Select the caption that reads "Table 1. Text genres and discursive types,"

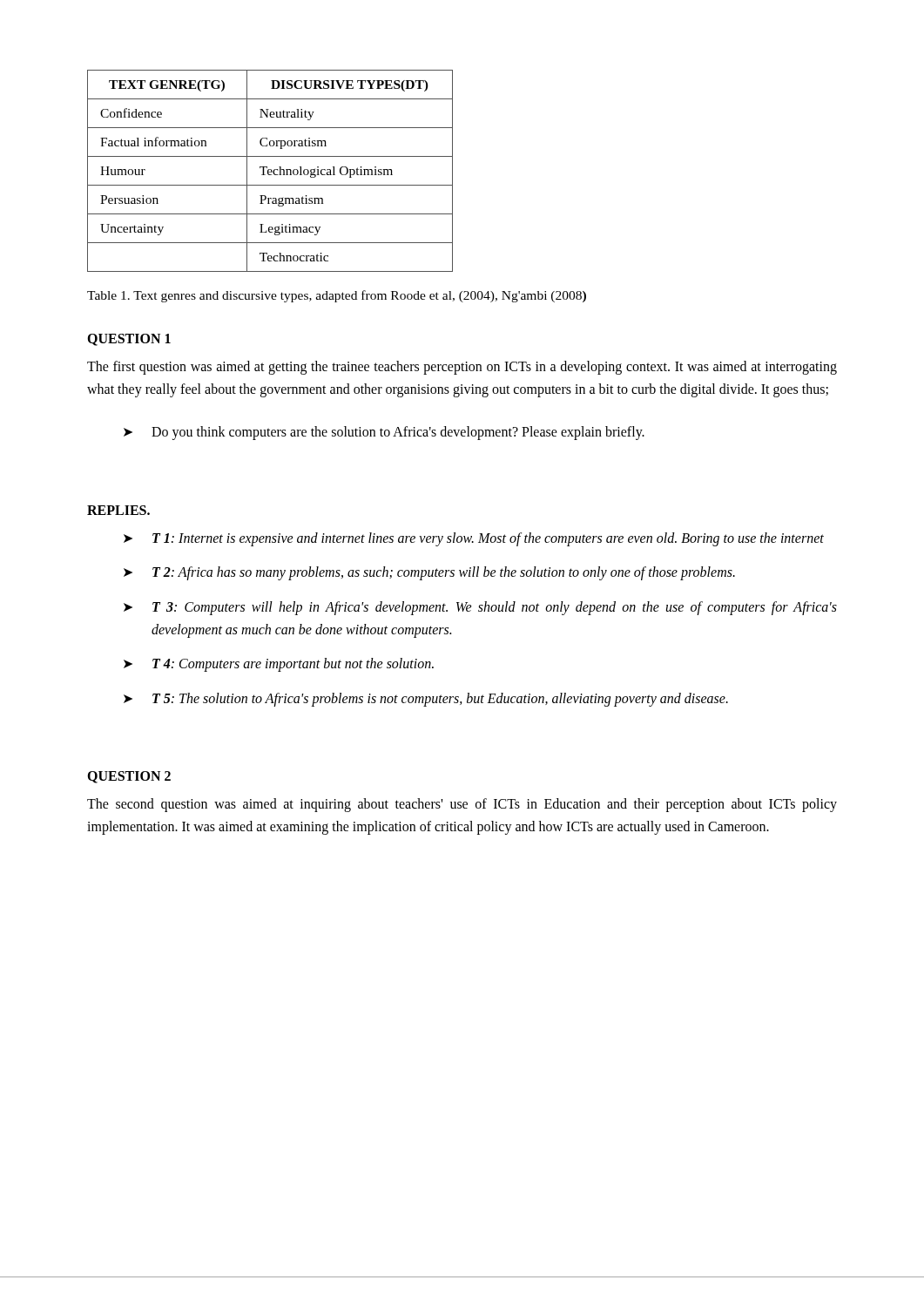point(337,295)
